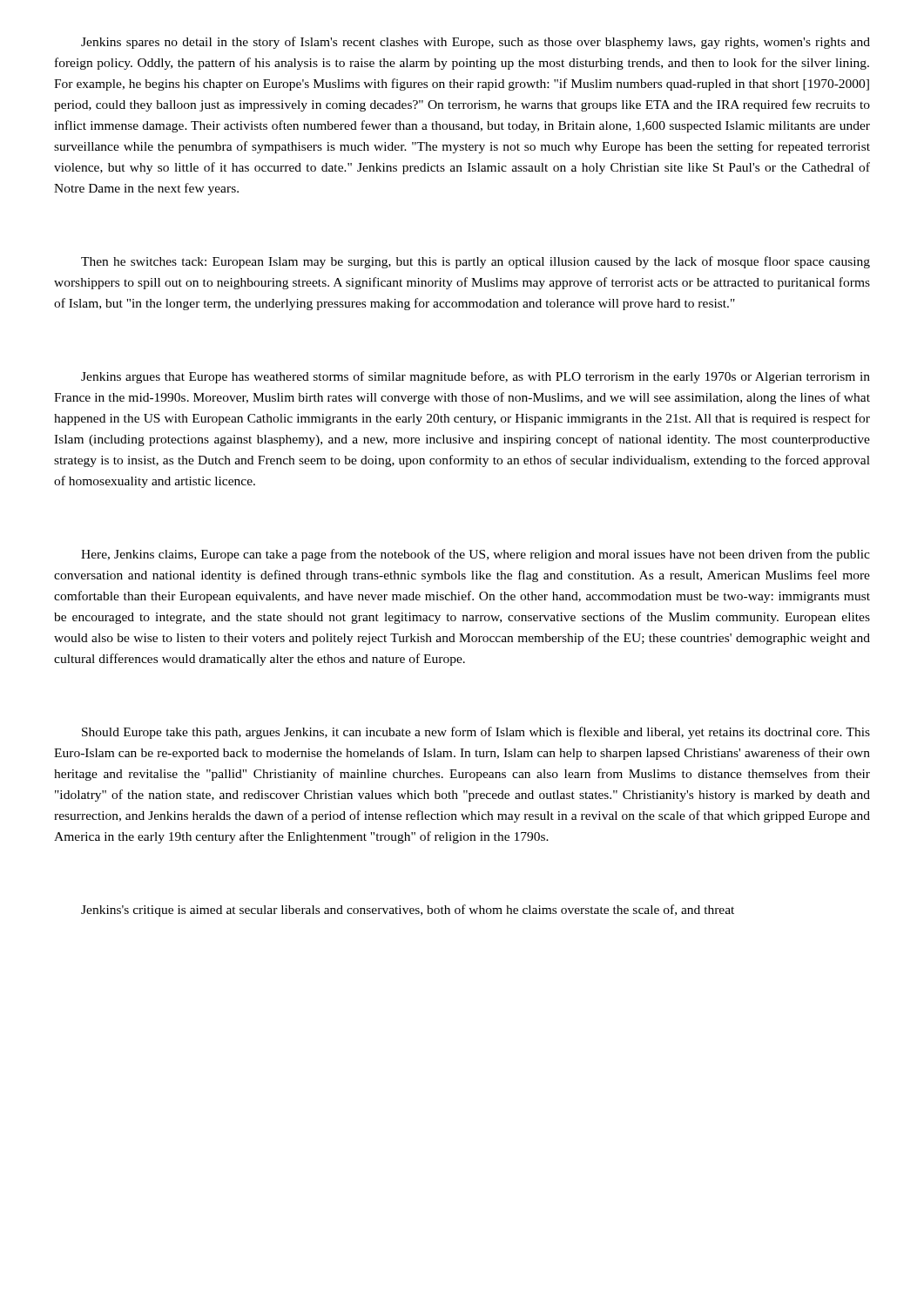Where is the passage that starts "Should Europe take this"?
Image resolution: width=924 pixels, height=1307 pixels.
462,784
